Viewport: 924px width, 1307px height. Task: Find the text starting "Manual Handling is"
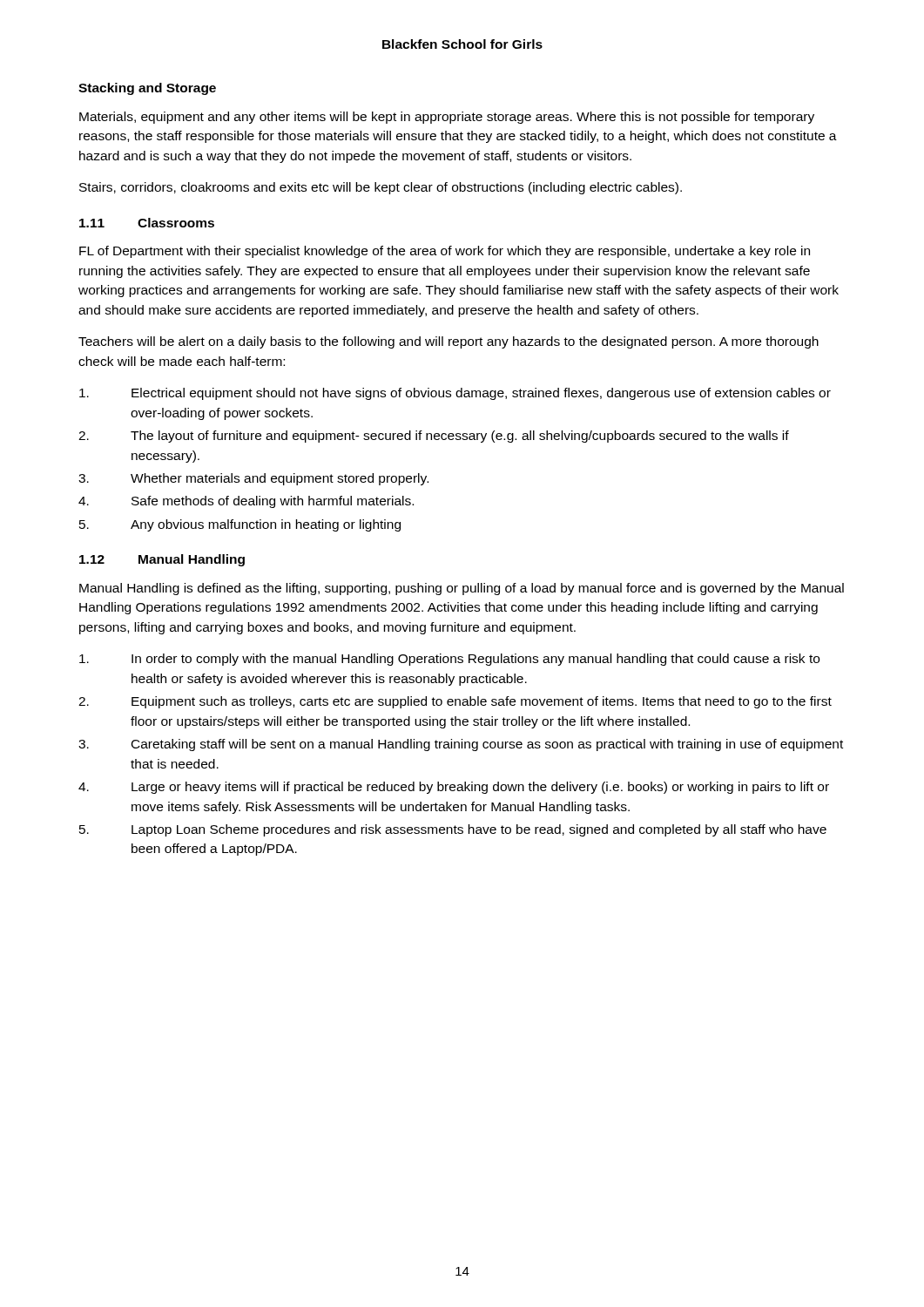461,607
